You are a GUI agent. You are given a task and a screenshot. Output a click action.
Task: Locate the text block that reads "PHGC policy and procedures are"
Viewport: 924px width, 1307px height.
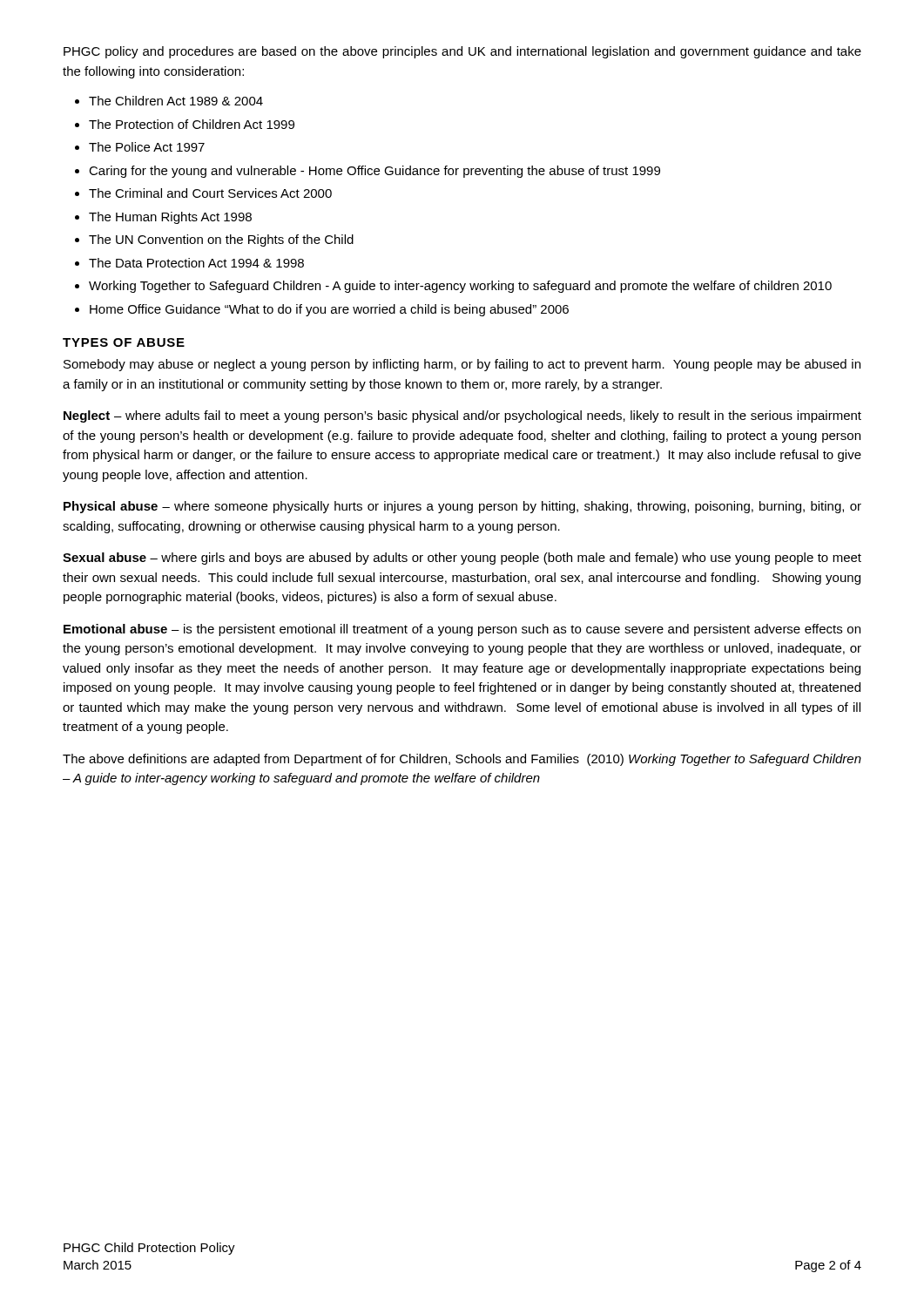[x=462, y=61]
